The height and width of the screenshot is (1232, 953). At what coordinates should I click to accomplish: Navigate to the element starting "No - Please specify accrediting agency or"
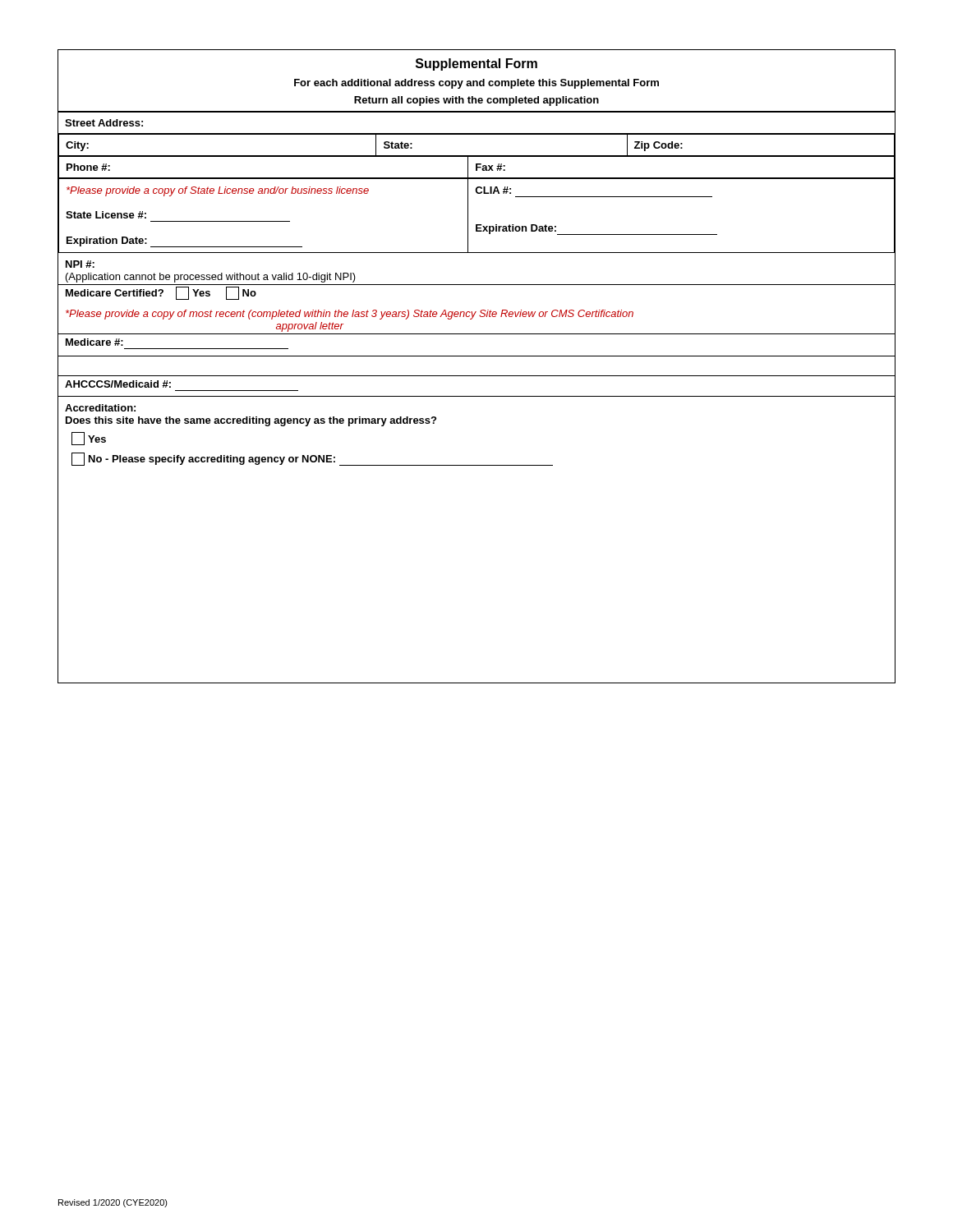click(x=312, y=459)
